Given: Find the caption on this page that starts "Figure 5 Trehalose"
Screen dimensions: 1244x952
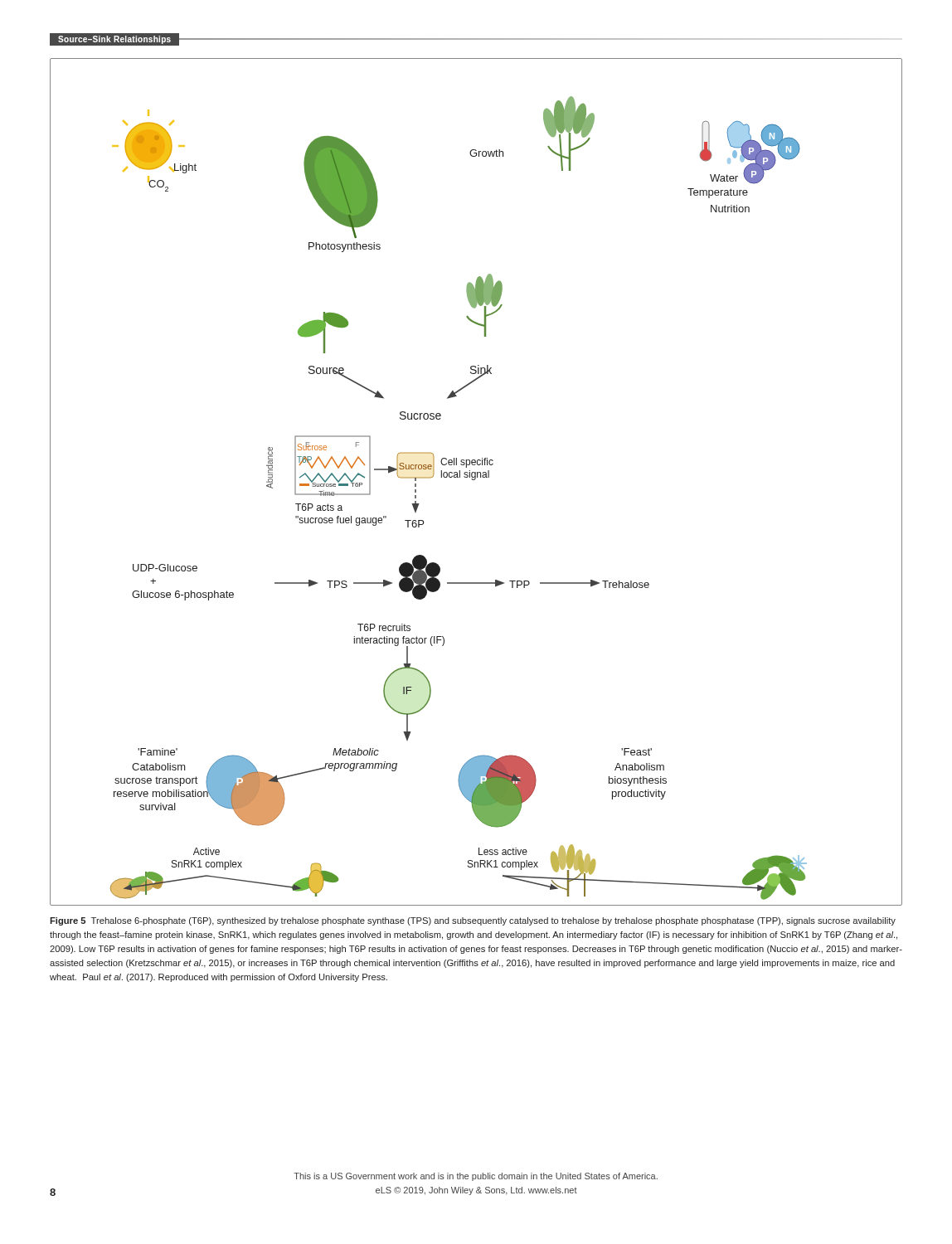Looking at the screenshot, I should [x=476, y=949].
